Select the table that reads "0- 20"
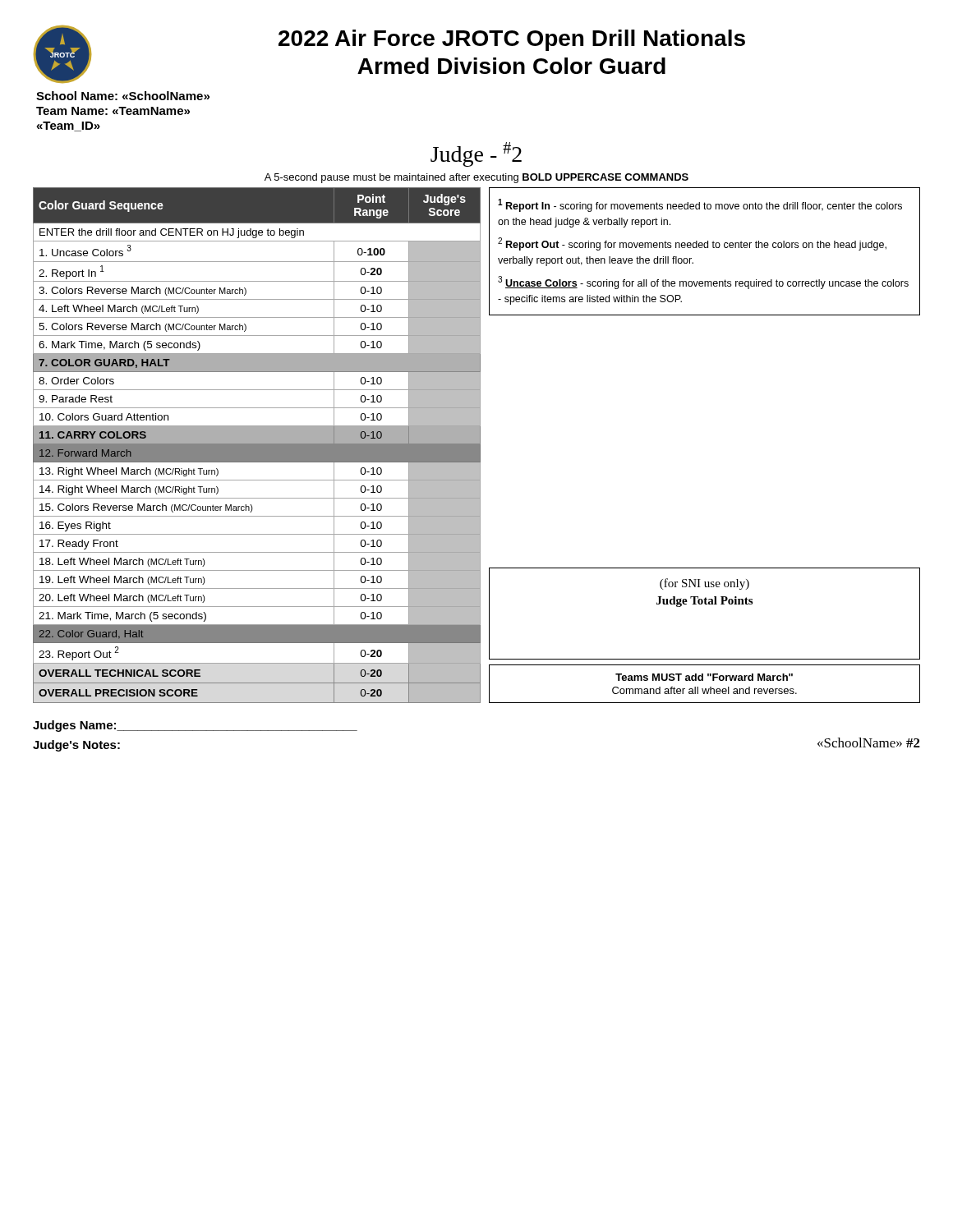This screenshot has height=1232, width=953. [x=257, y=445]
